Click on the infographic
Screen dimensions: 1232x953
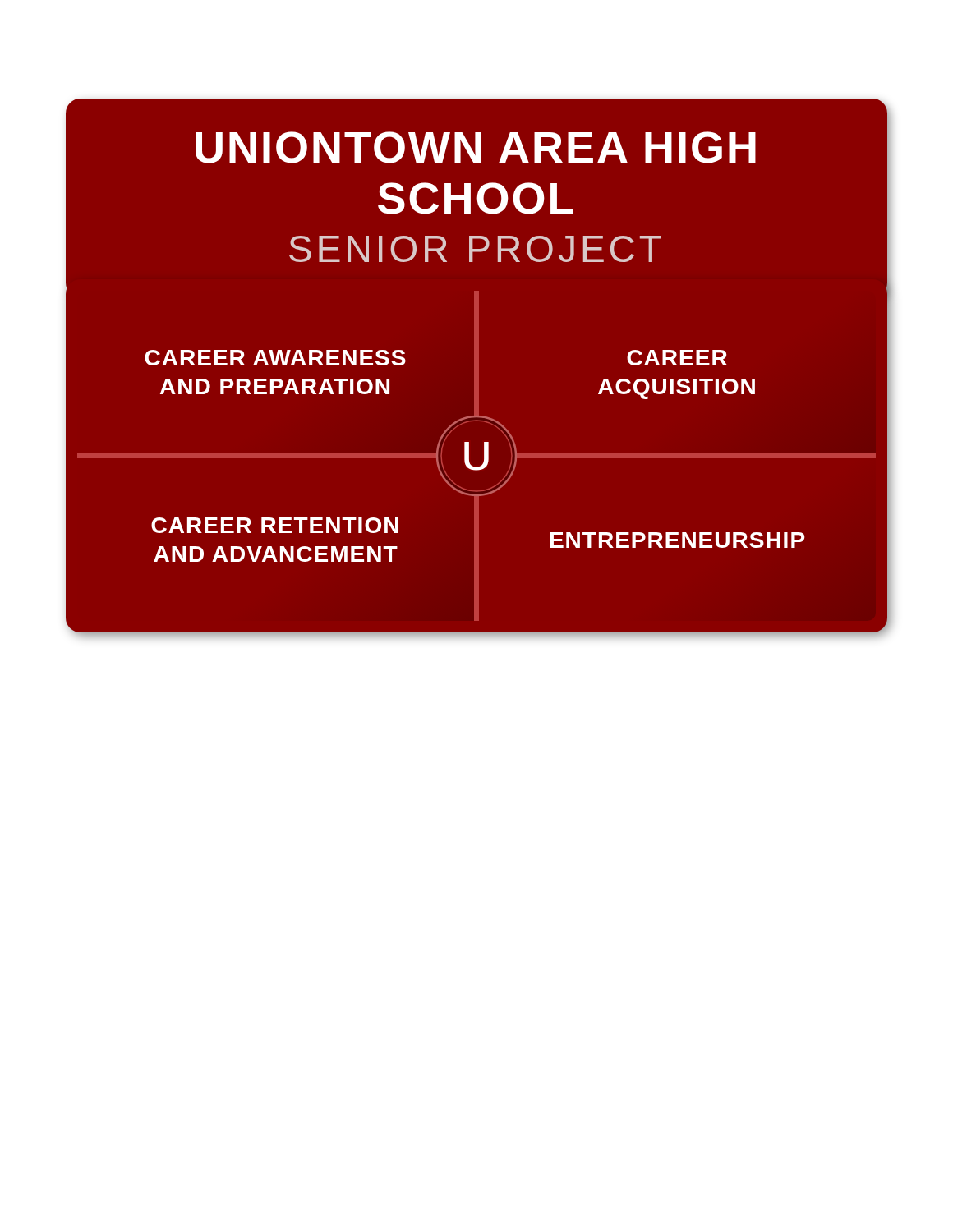pos(476,456)
